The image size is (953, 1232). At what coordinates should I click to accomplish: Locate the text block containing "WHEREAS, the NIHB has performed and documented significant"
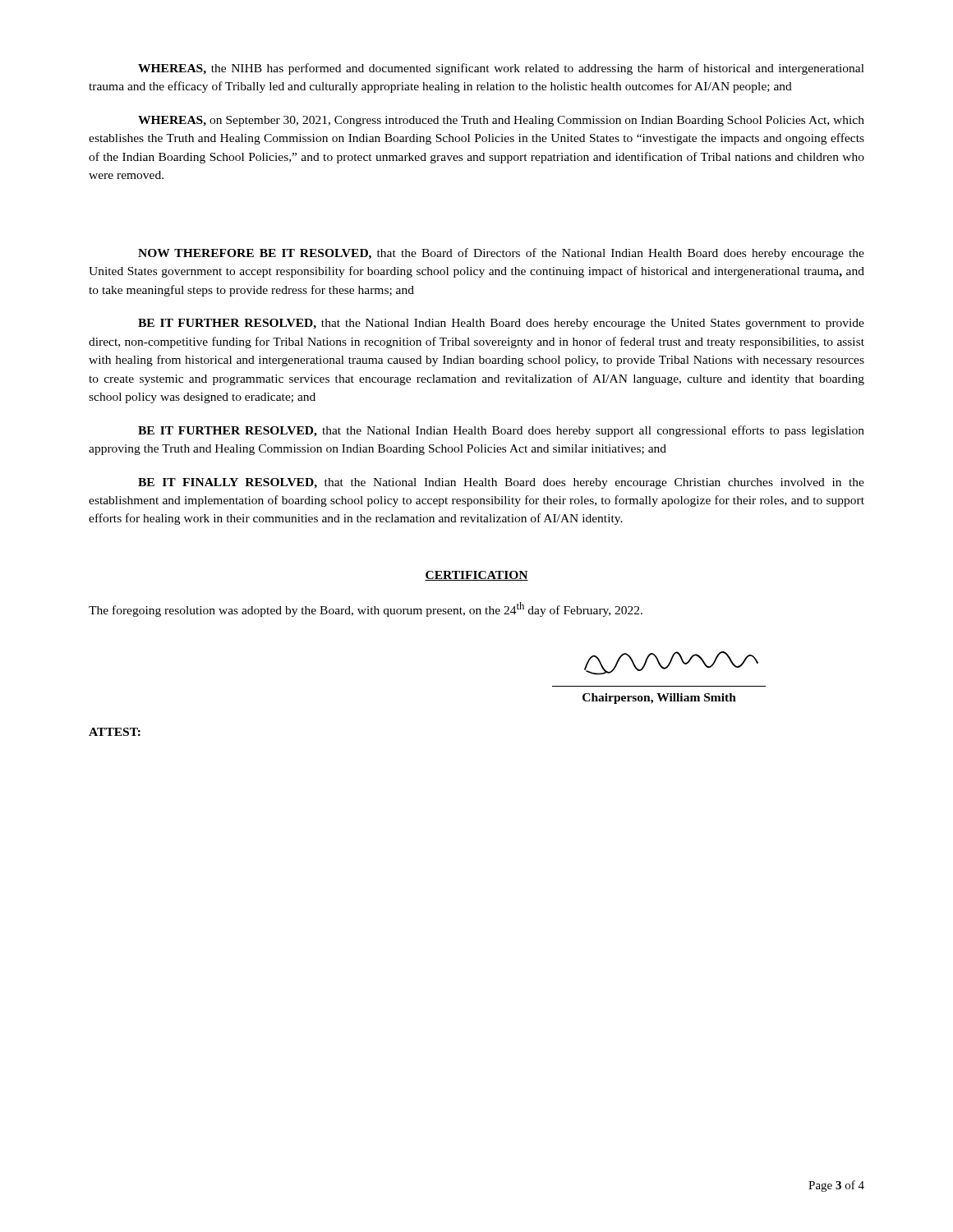[x=476, y=77]
